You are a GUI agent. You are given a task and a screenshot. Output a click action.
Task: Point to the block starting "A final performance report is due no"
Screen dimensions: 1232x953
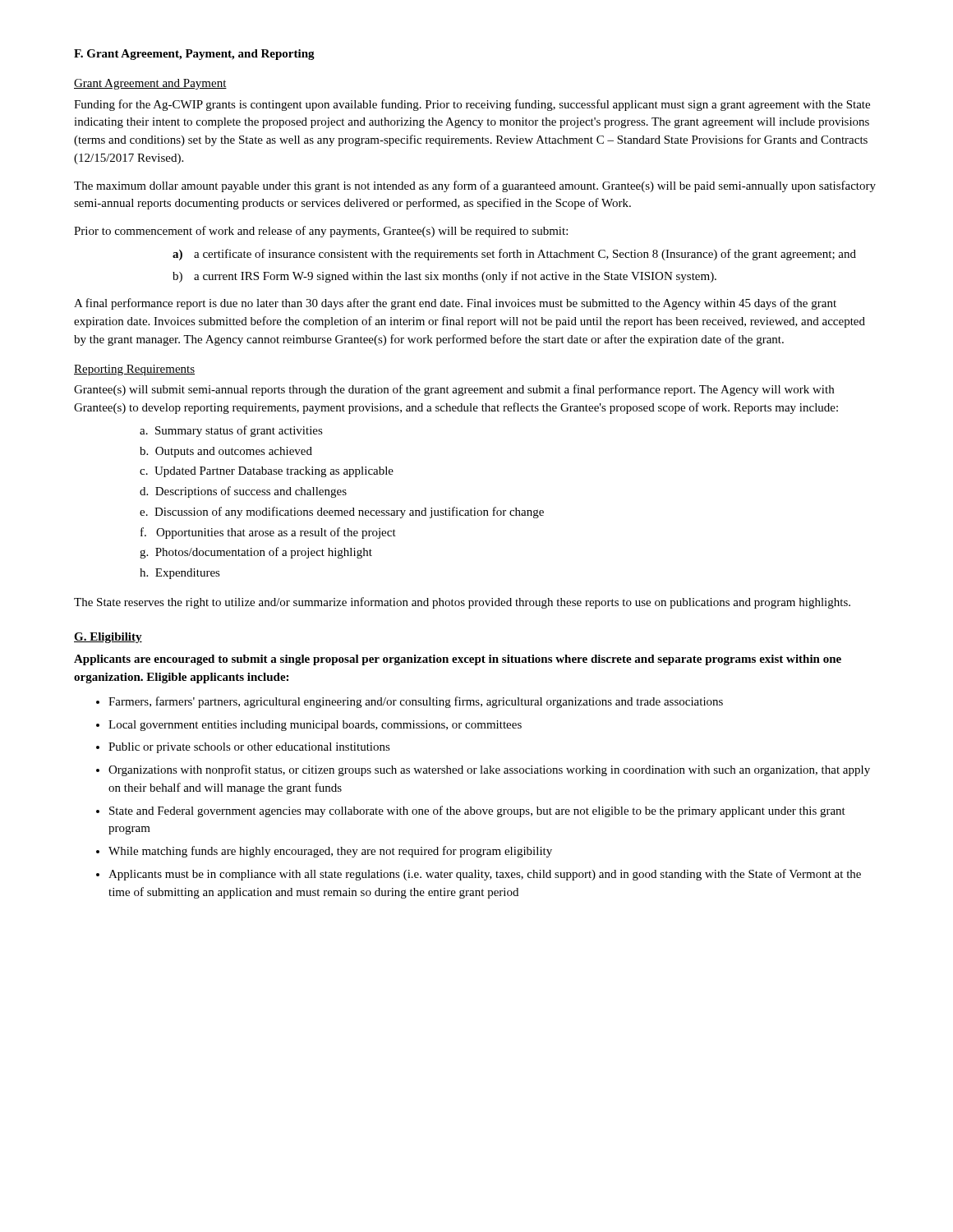(469, 321)
